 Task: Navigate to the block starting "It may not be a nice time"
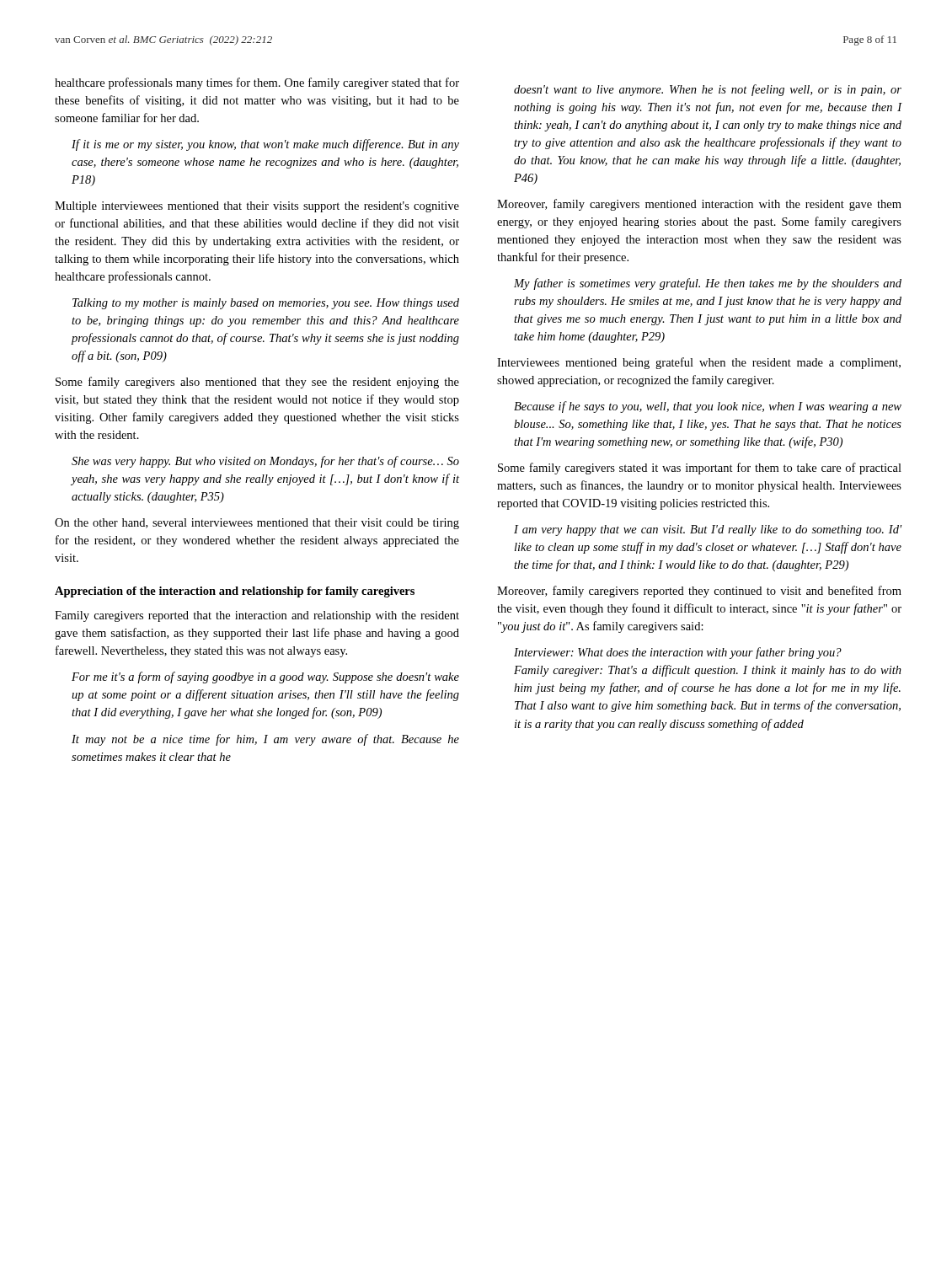[x=265, y=748]
